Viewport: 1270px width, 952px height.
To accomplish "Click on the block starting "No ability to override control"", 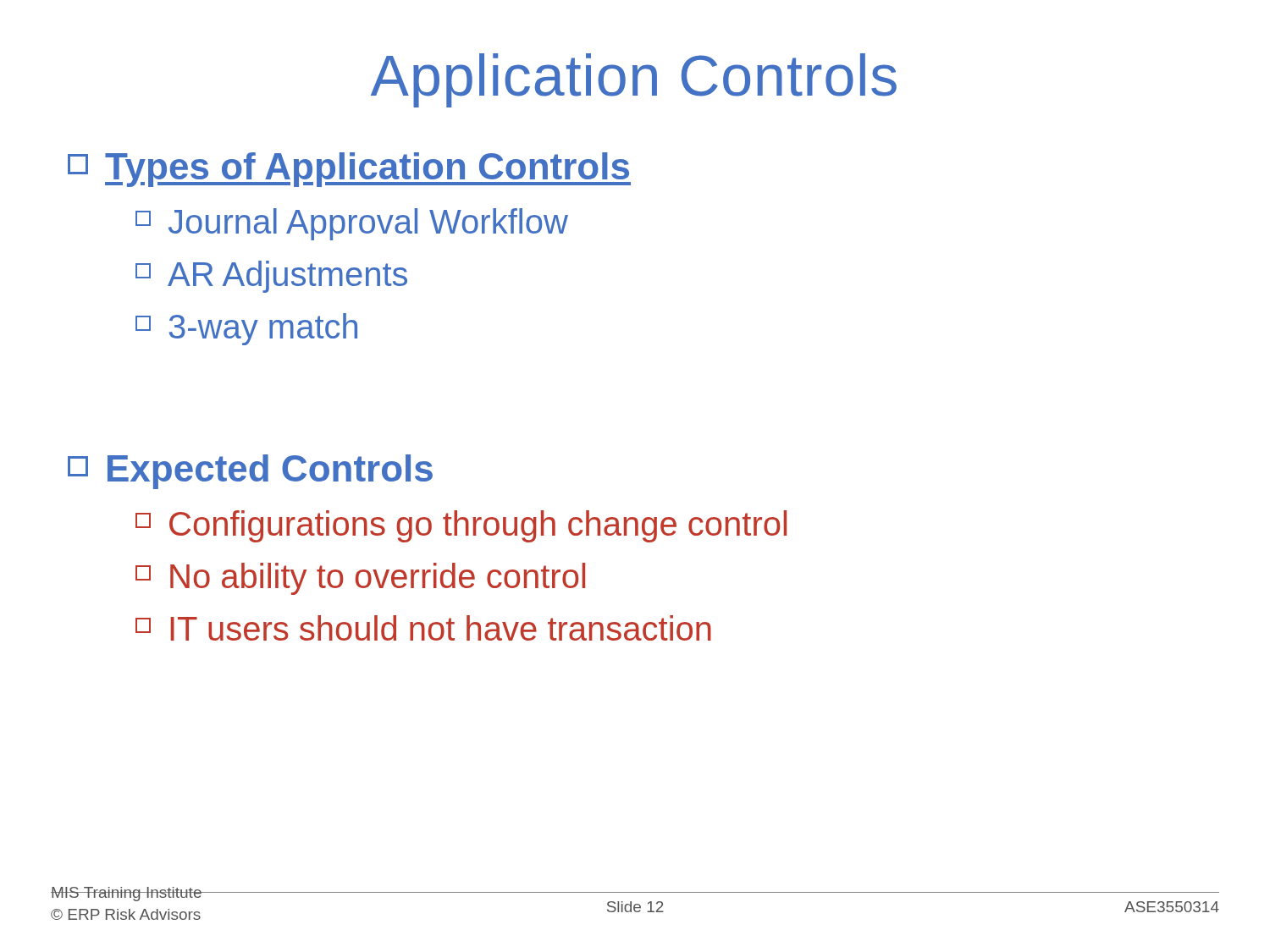I will 361,577.
